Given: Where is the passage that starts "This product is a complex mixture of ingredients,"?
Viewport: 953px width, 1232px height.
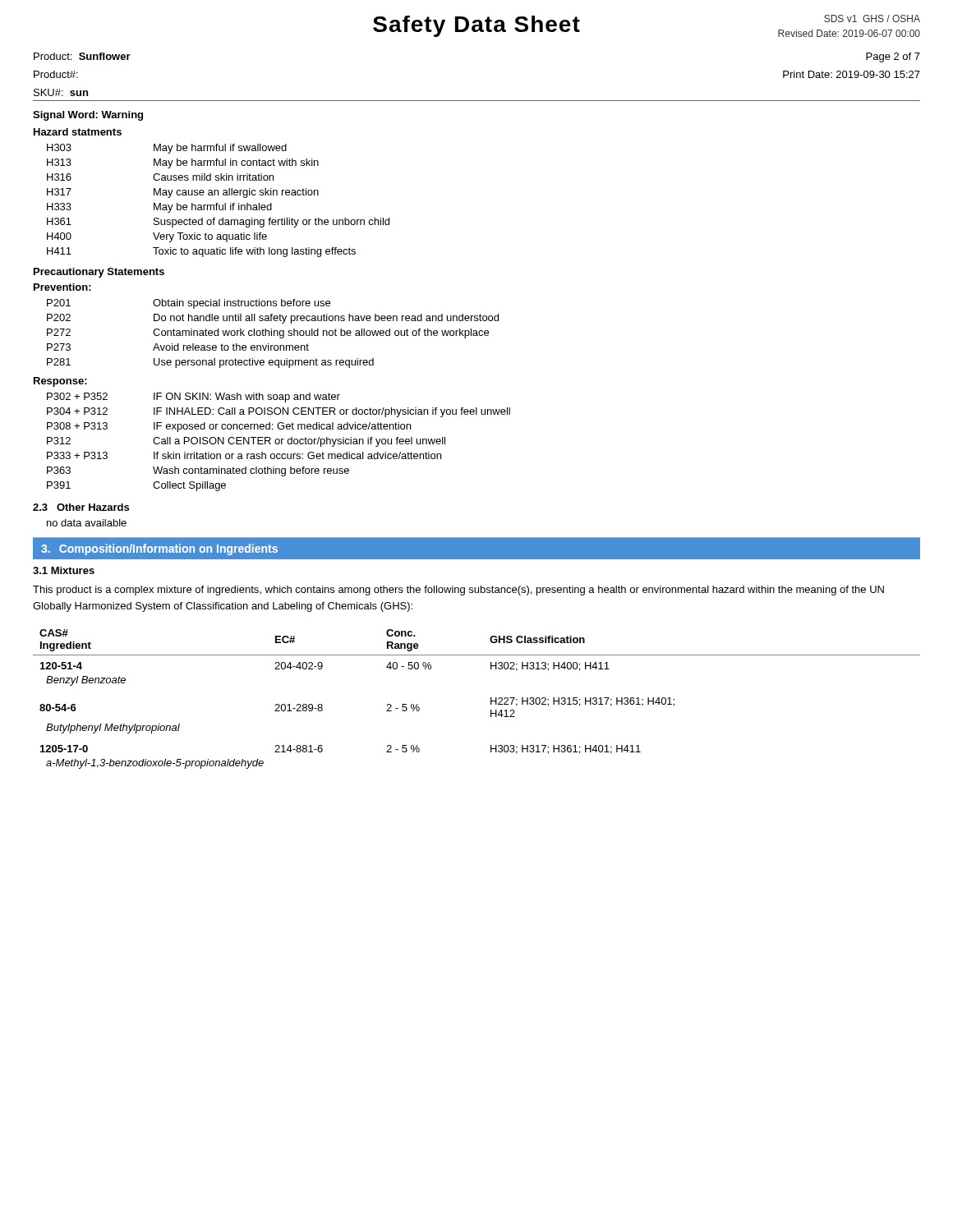Looking at the screenshot, I should [460, 597].
